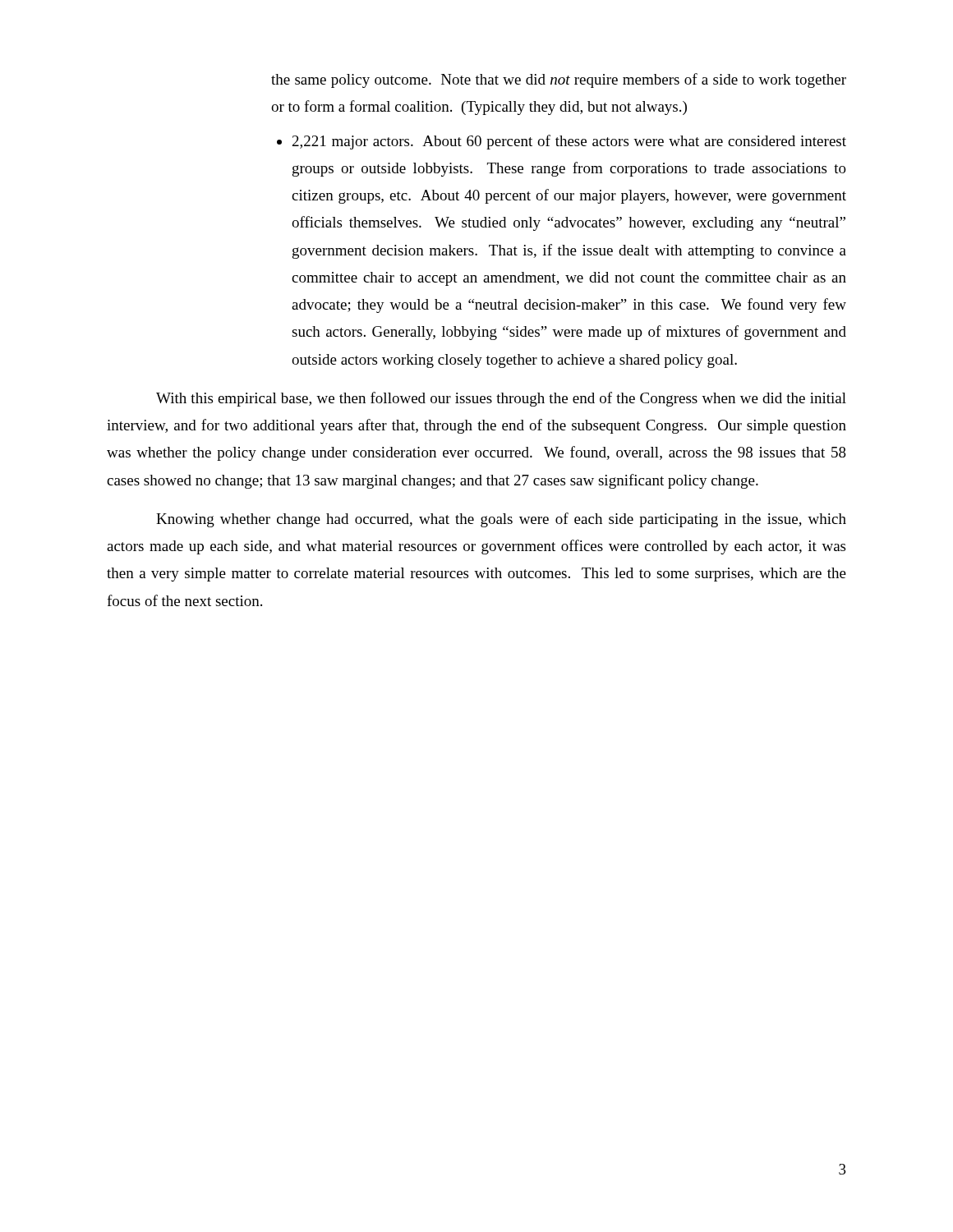
Task: Select the list item containing "2,221 major actors. About 60 percent of"
Action: pos(559,250)
